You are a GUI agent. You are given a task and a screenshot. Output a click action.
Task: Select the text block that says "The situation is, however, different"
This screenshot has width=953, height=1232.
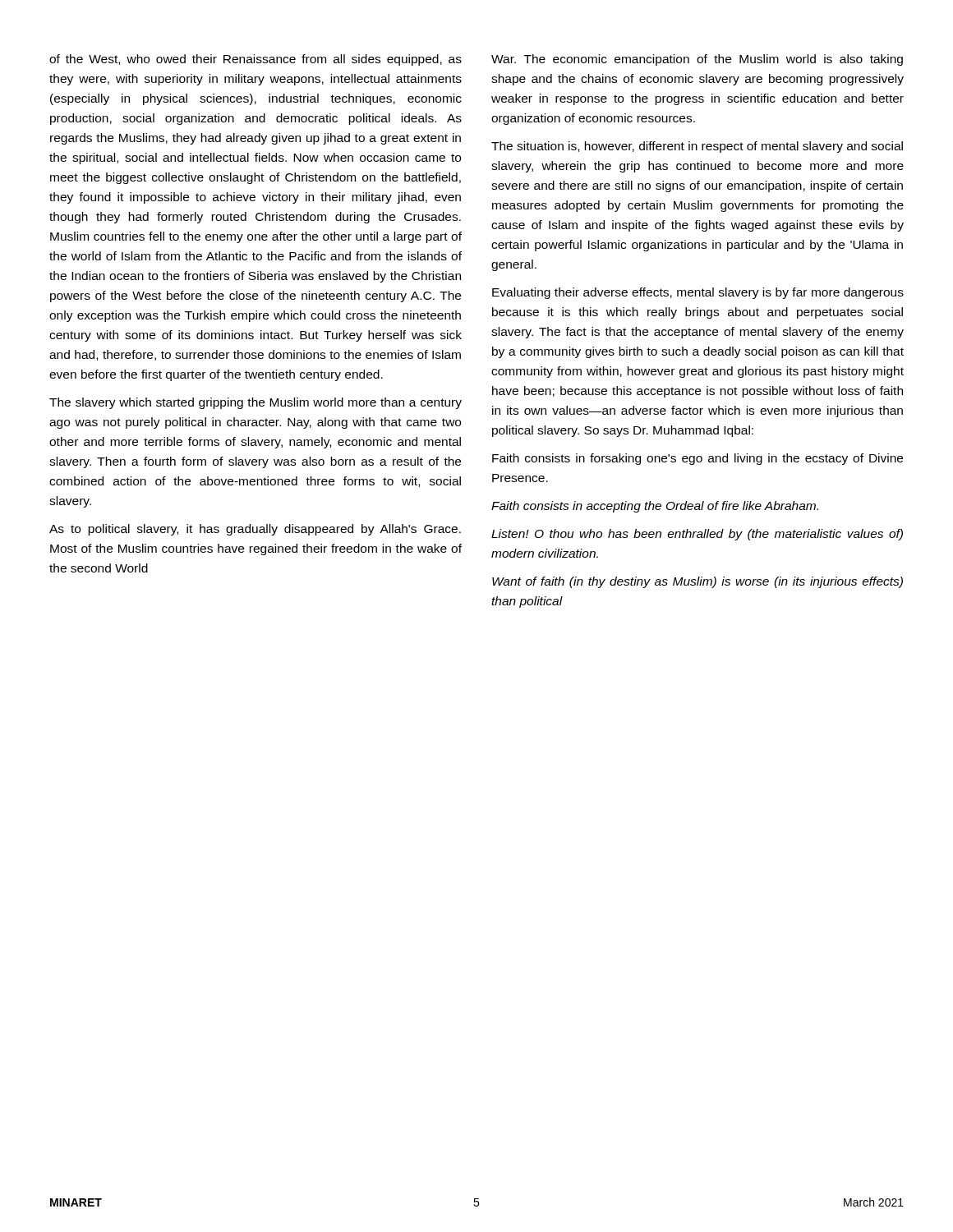698,205
